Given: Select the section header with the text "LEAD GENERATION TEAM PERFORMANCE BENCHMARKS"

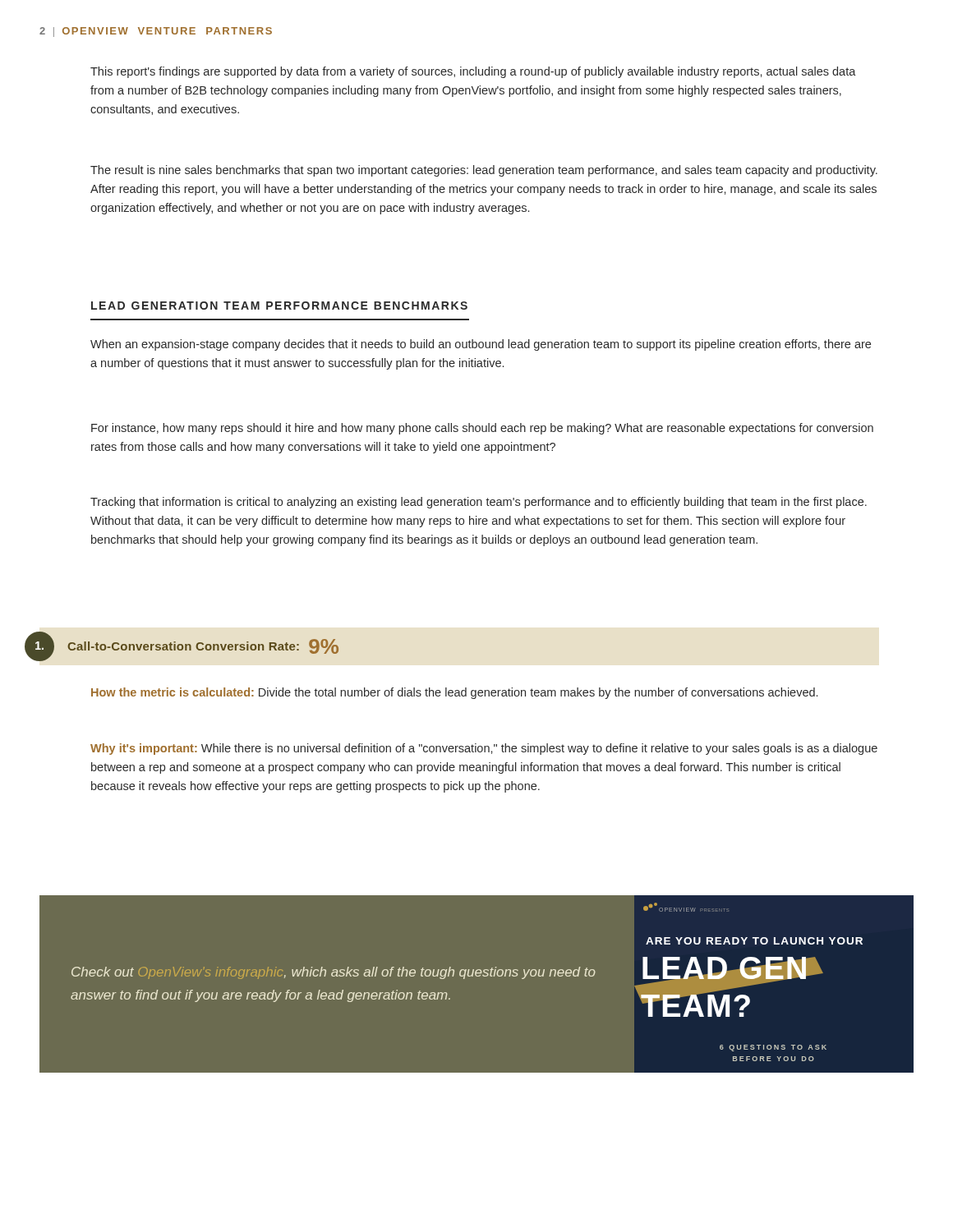Looking at the screenshot, I should pos(280,306).
